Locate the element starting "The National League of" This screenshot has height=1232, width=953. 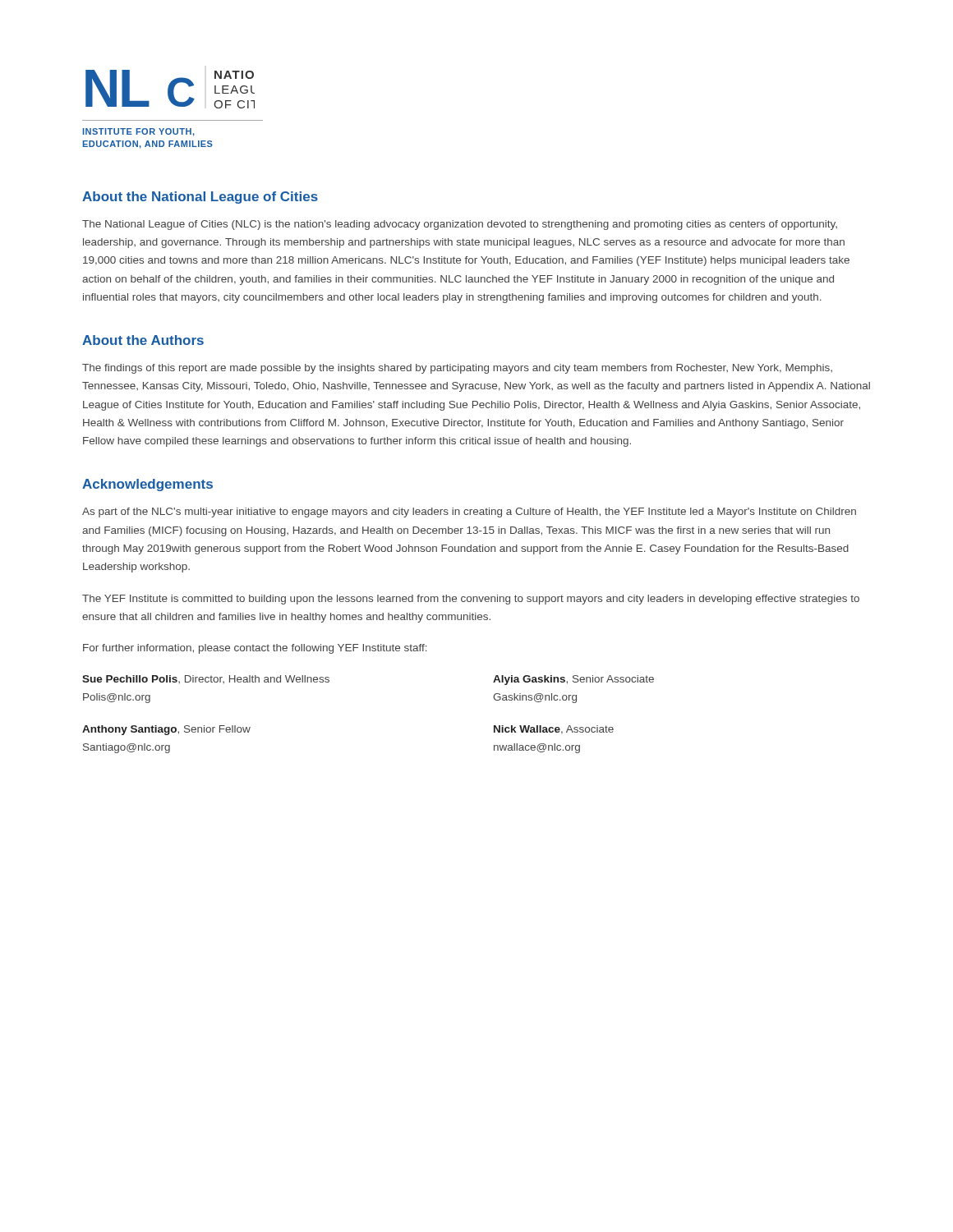(x=466, y=260)
